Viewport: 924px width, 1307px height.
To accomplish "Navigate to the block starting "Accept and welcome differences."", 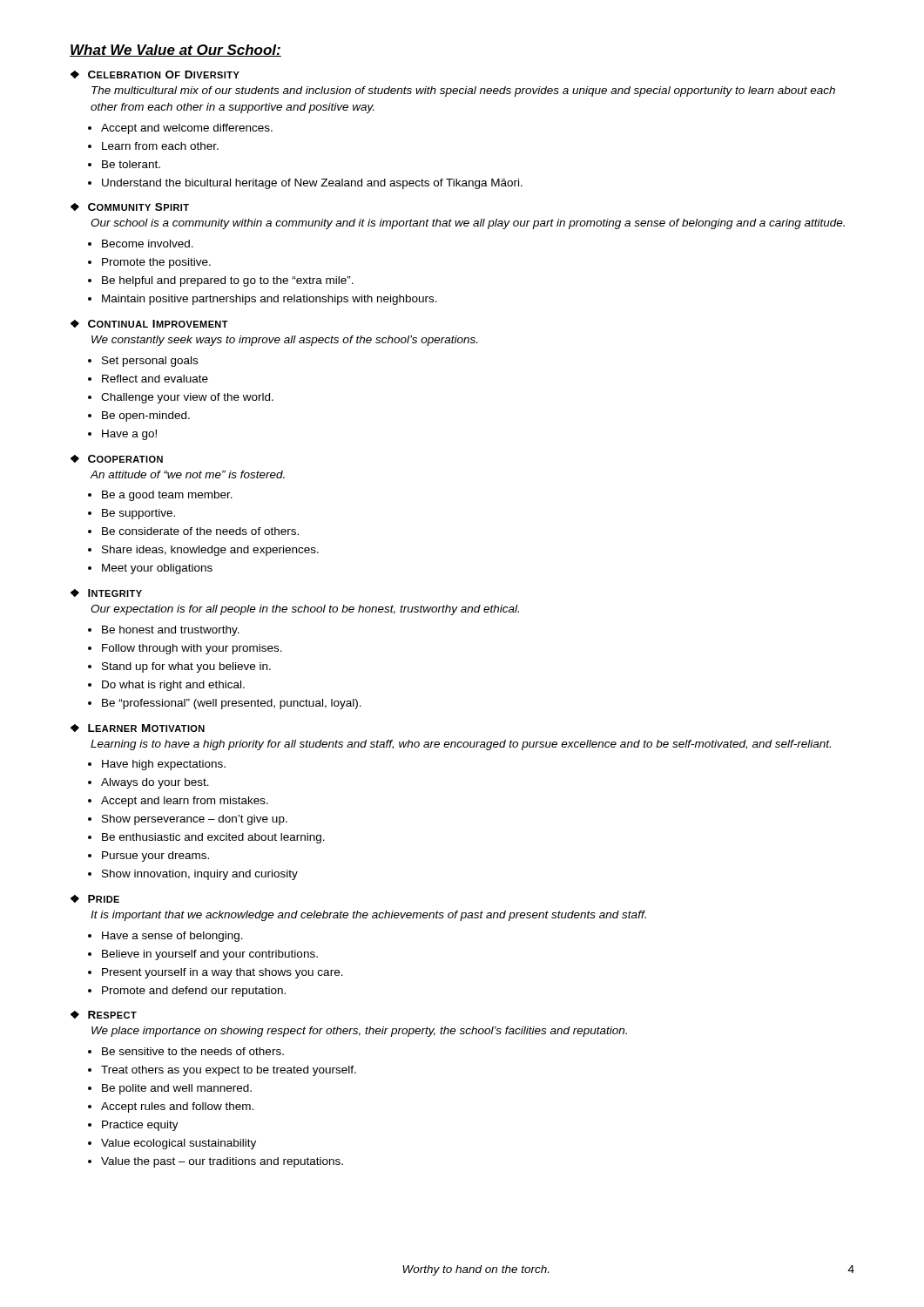I will (187, 127).
